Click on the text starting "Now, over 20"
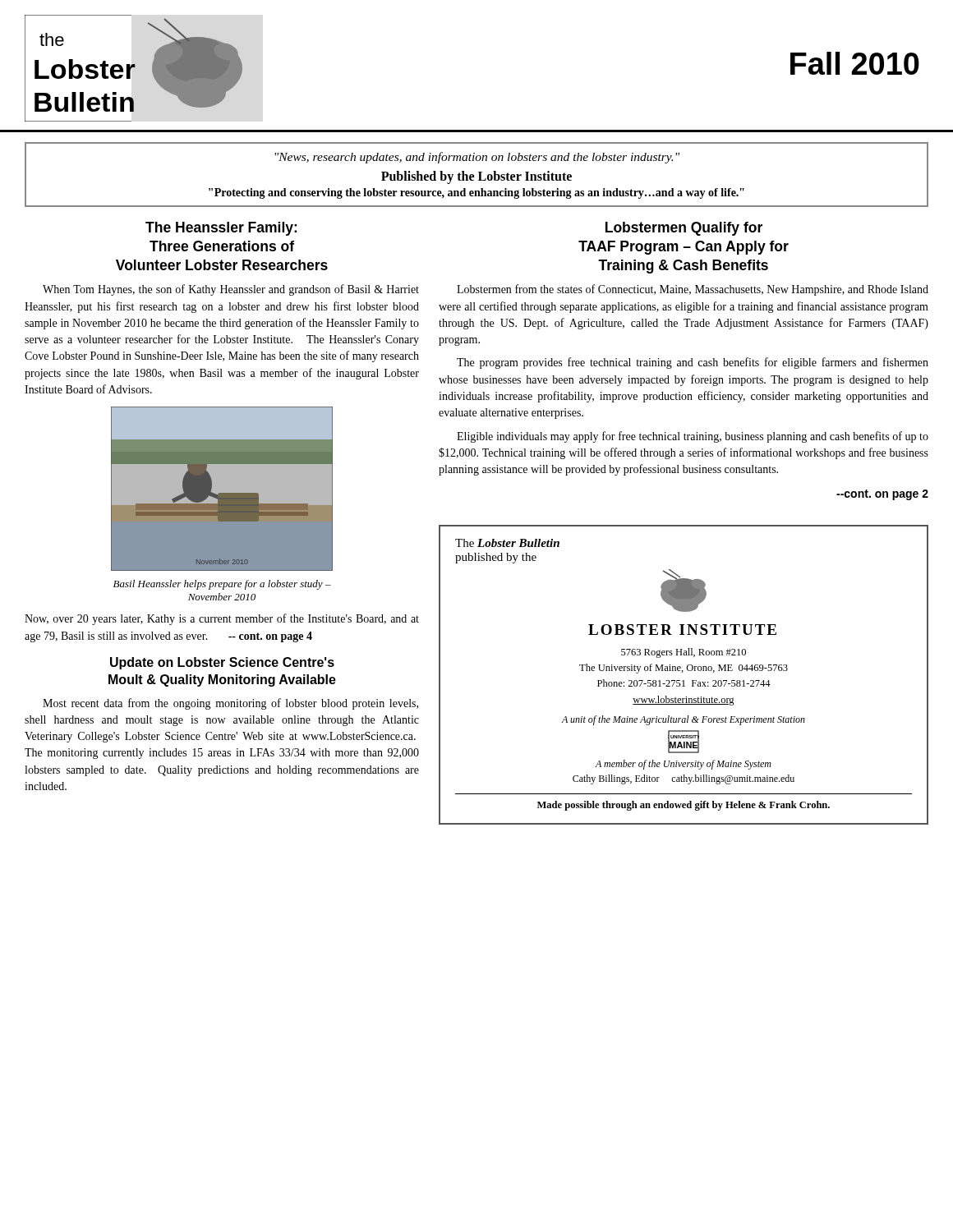 tap(222, 628)
